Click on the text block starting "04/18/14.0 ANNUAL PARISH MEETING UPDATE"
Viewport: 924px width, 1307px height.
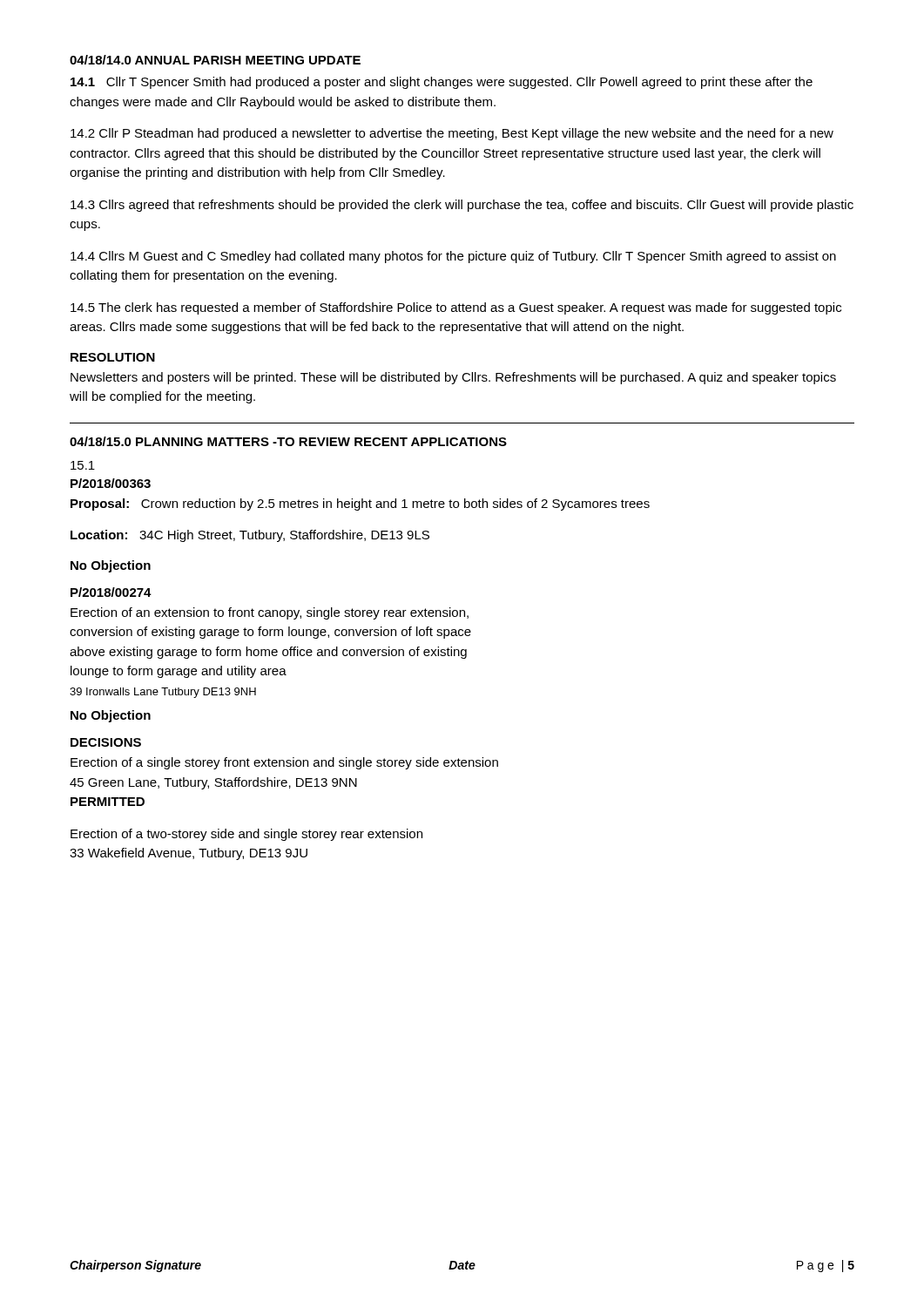pos(215,60)
